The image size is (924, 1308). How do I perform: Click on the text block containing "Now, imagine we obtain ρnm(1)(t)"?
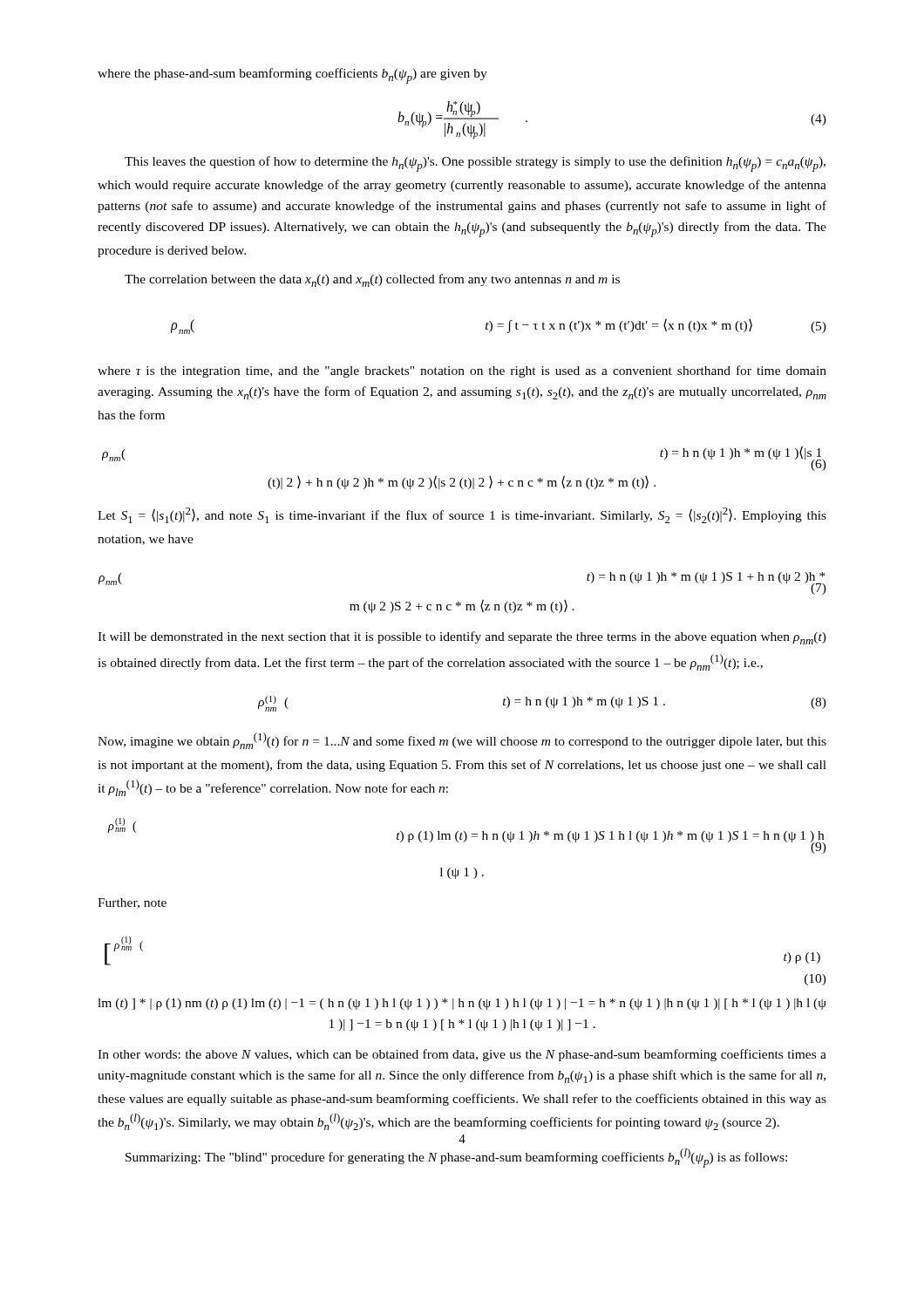[x=462, y=765]
